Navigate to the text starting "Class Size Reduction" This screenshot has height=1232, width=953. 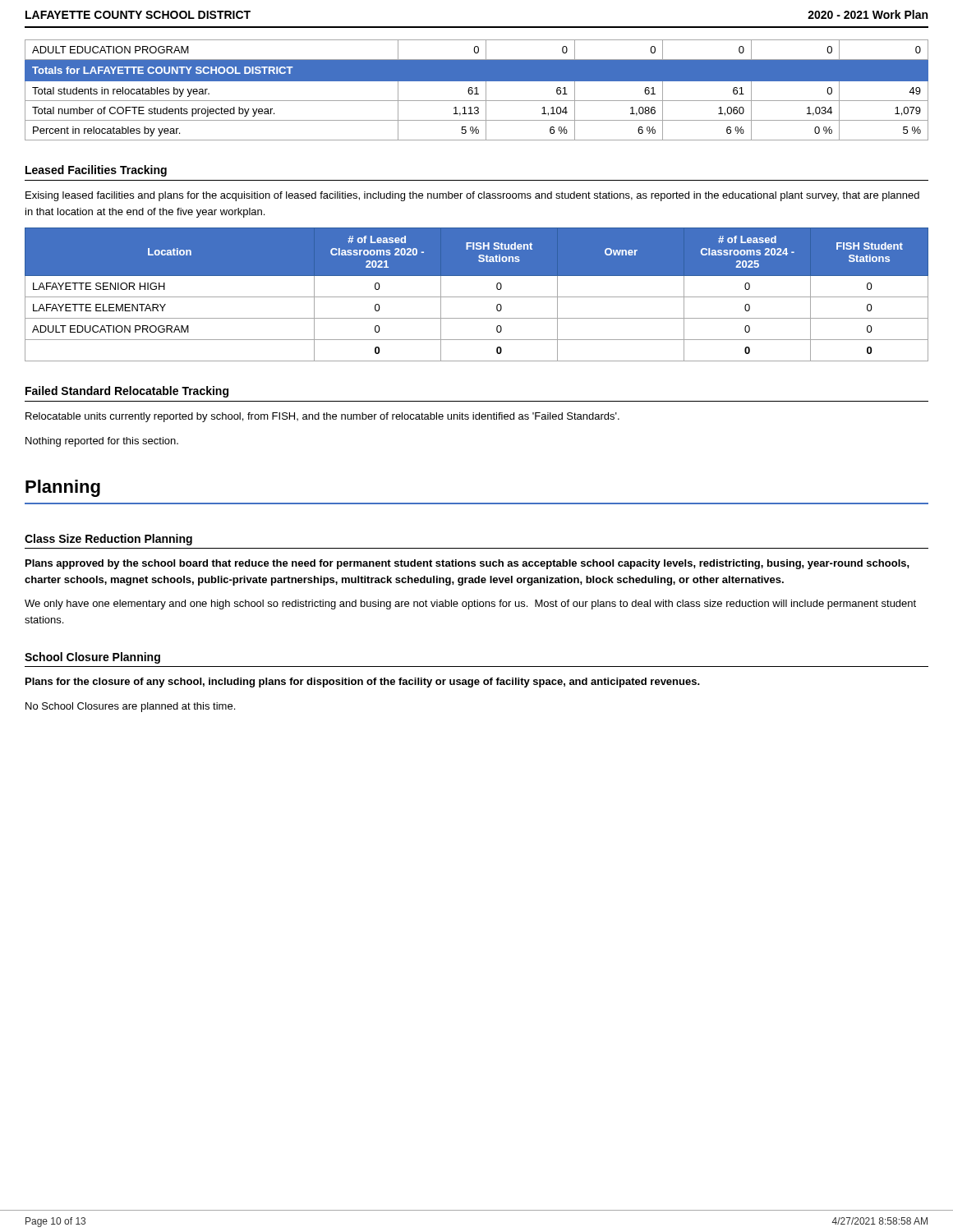tap(109, 539)
